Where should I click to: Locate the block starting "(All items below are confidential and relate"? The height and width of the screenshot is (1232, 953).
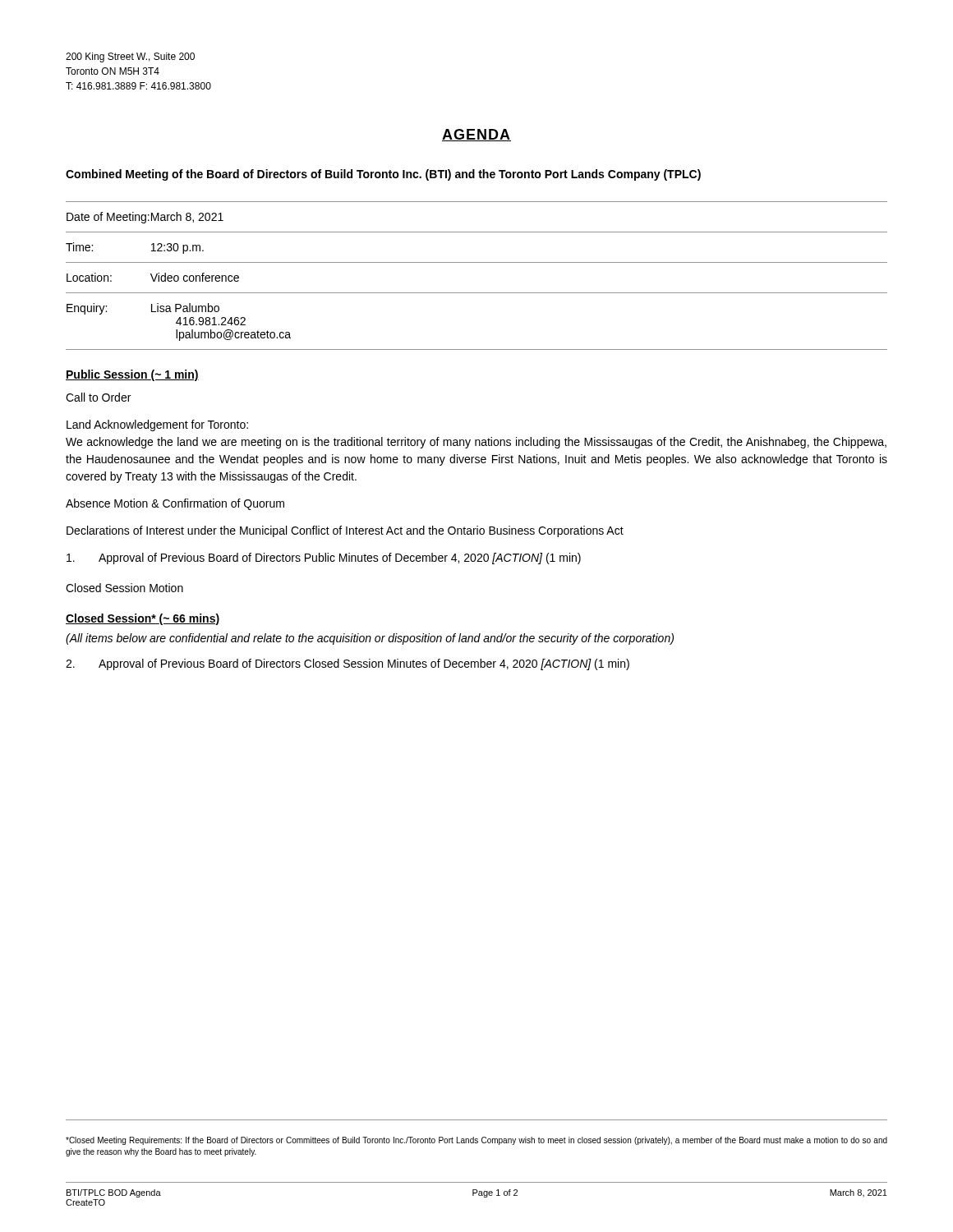coord(370,638)
